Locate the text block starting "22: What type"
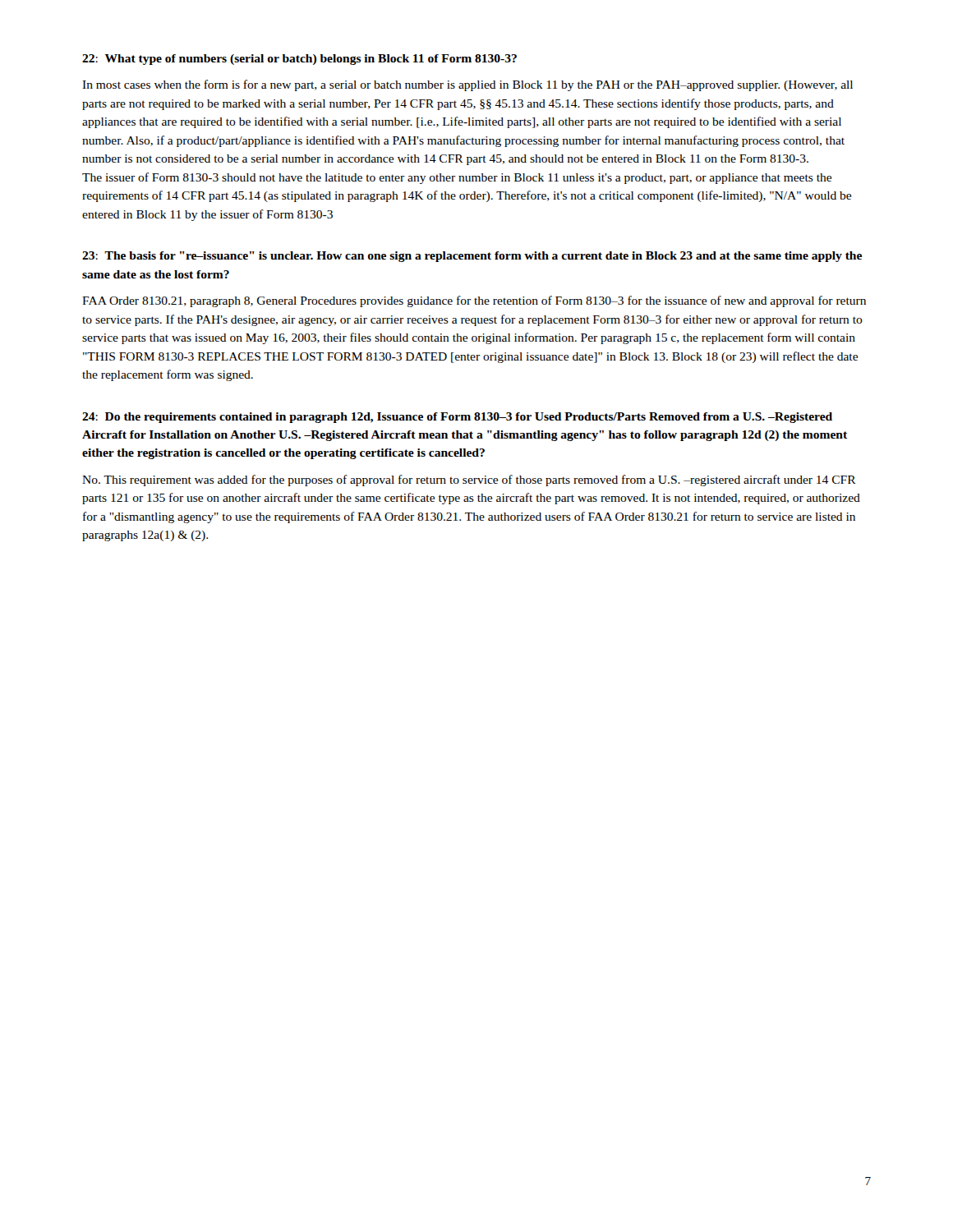This screenshot has height=1232, width=953. (x=300, y=58)
